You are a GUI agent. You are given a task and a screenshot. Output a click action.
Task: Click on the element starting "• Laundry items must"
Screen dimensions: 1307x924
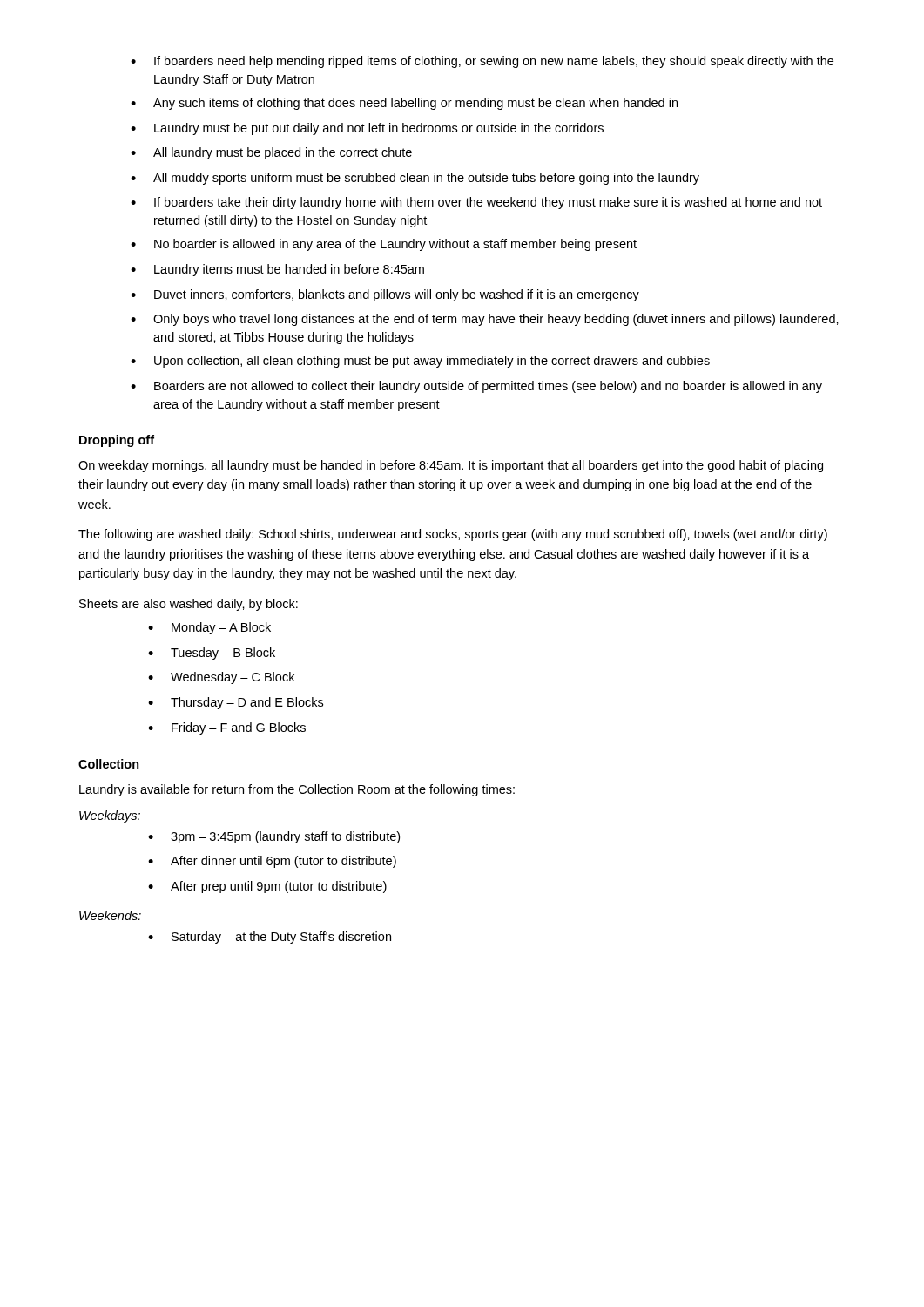(x=277, y=270)
